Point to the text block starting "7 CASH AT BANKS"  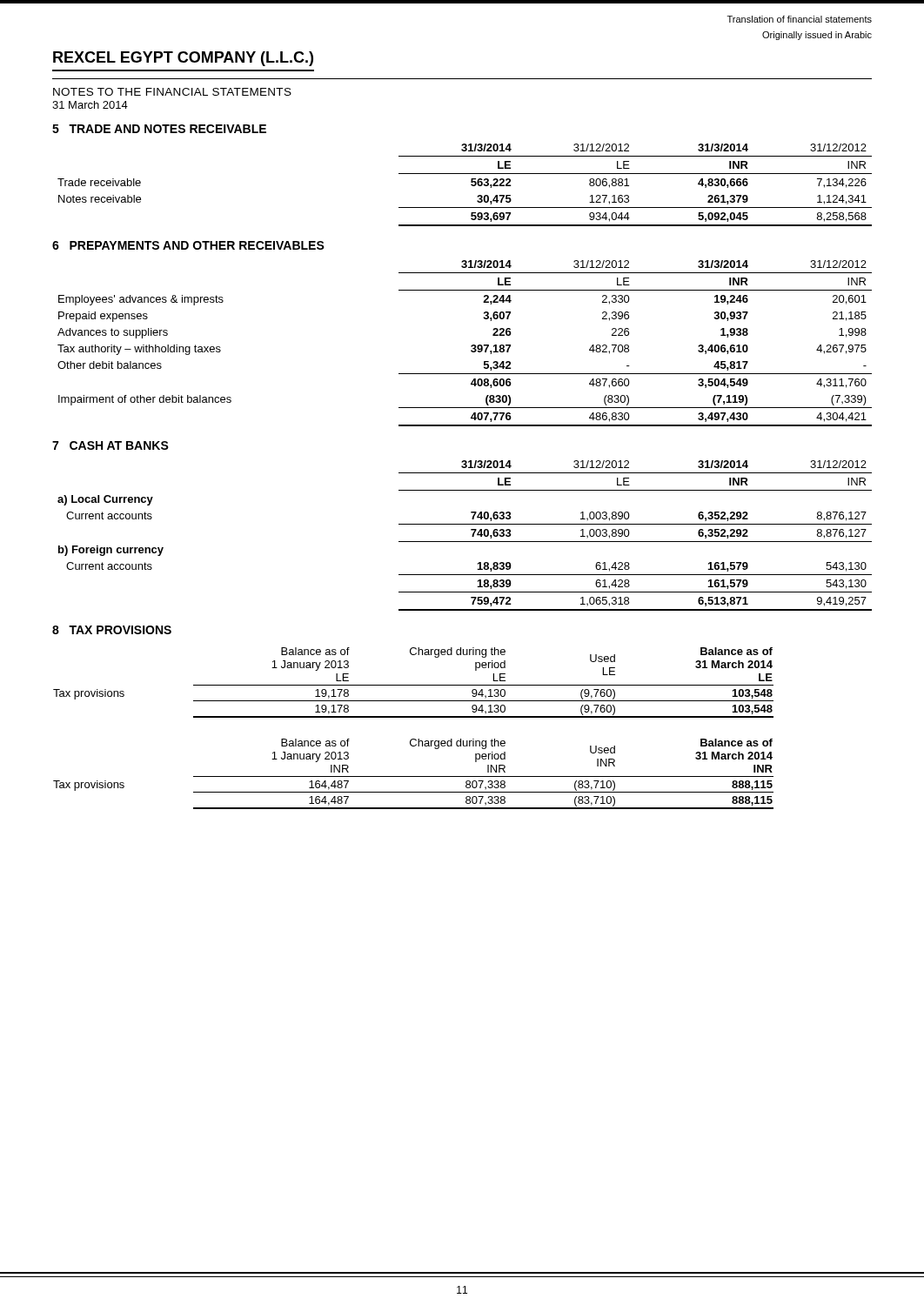click(x=110, y=445)
